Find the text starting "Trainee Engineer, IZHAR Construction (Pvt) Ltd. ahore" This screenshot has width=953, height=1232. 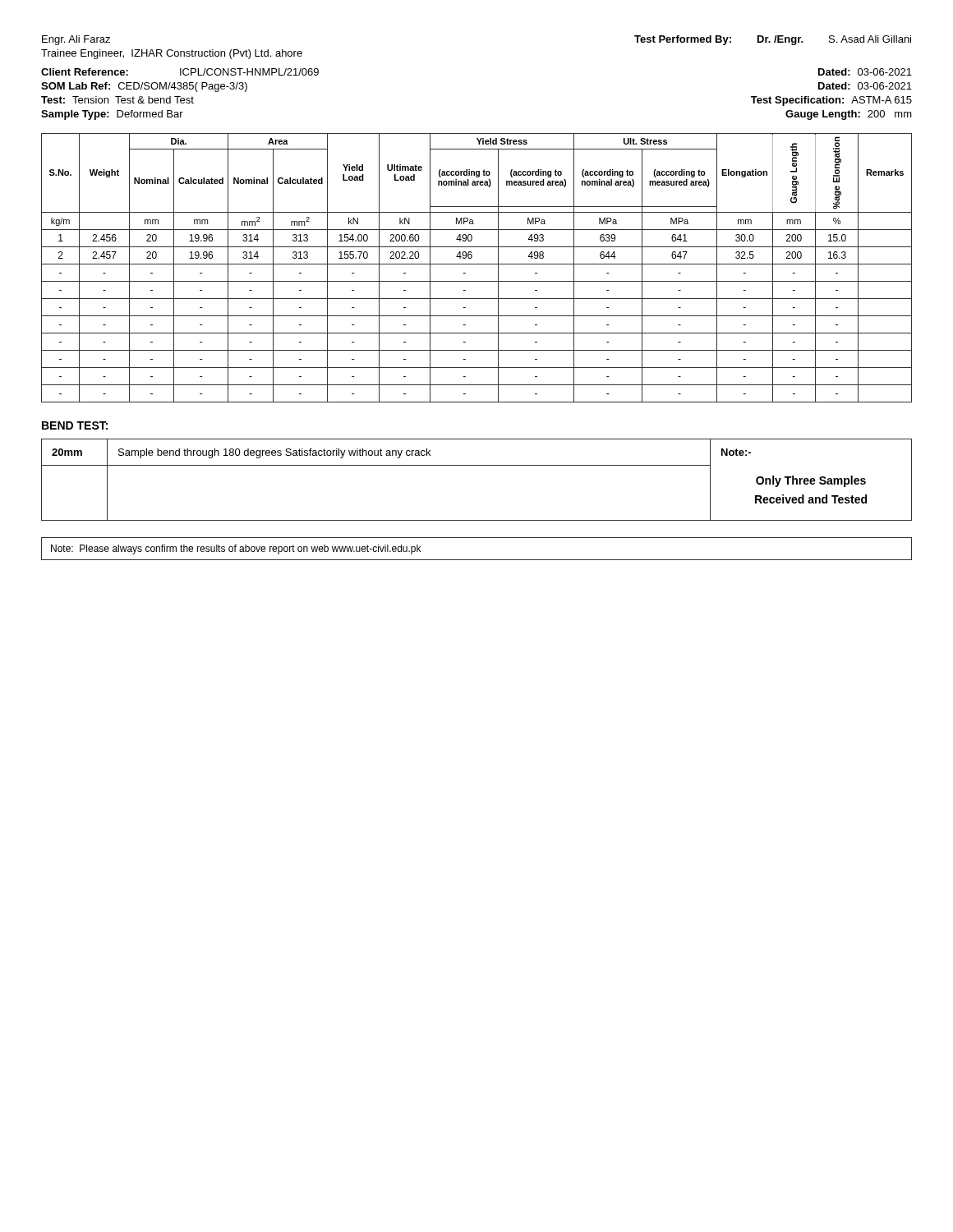[172, 53]
